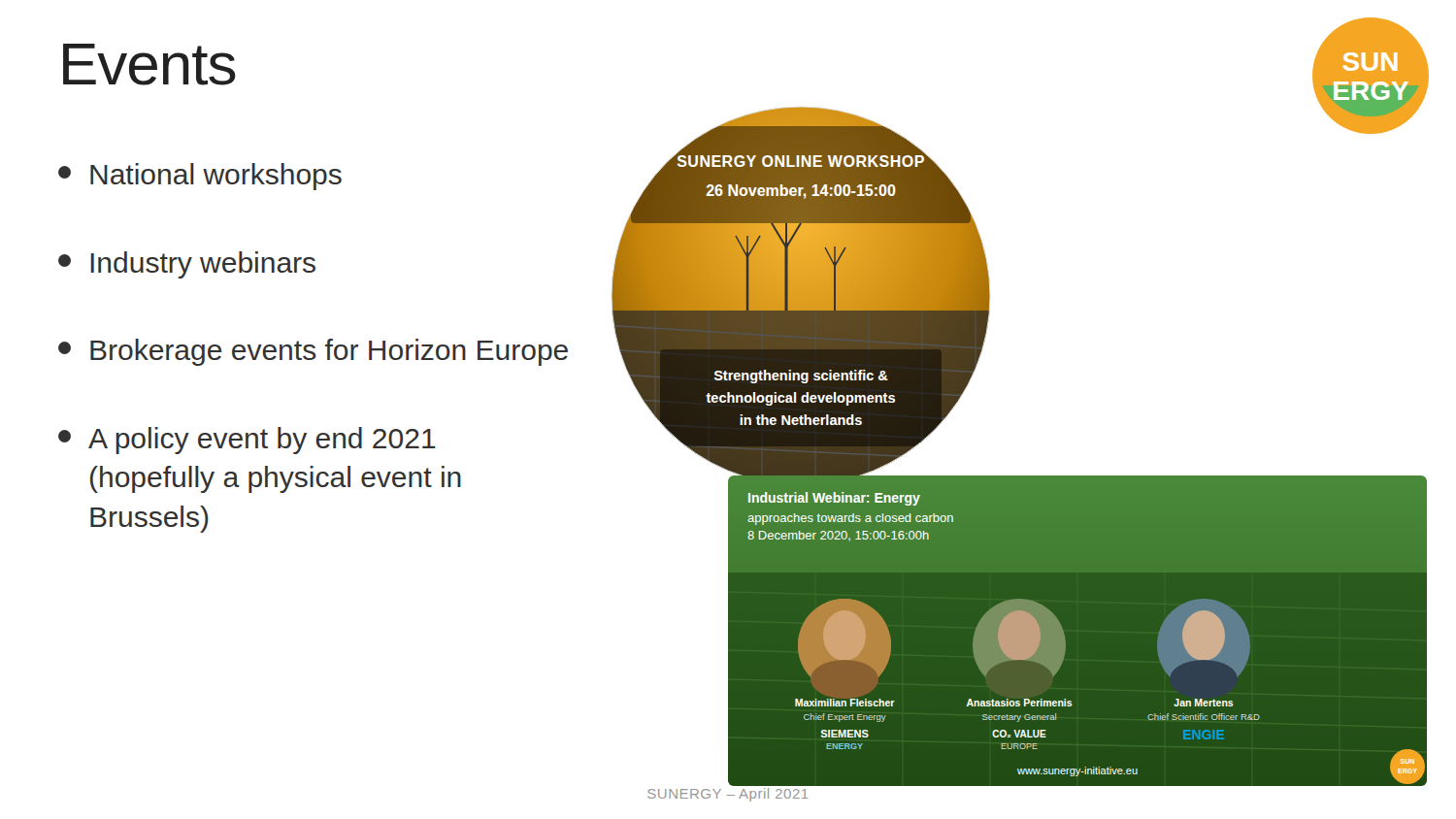This screenshot has width=1456, height=819.
Task: Find the logo
Action: pyautogui.click(x=1371, y=76)
